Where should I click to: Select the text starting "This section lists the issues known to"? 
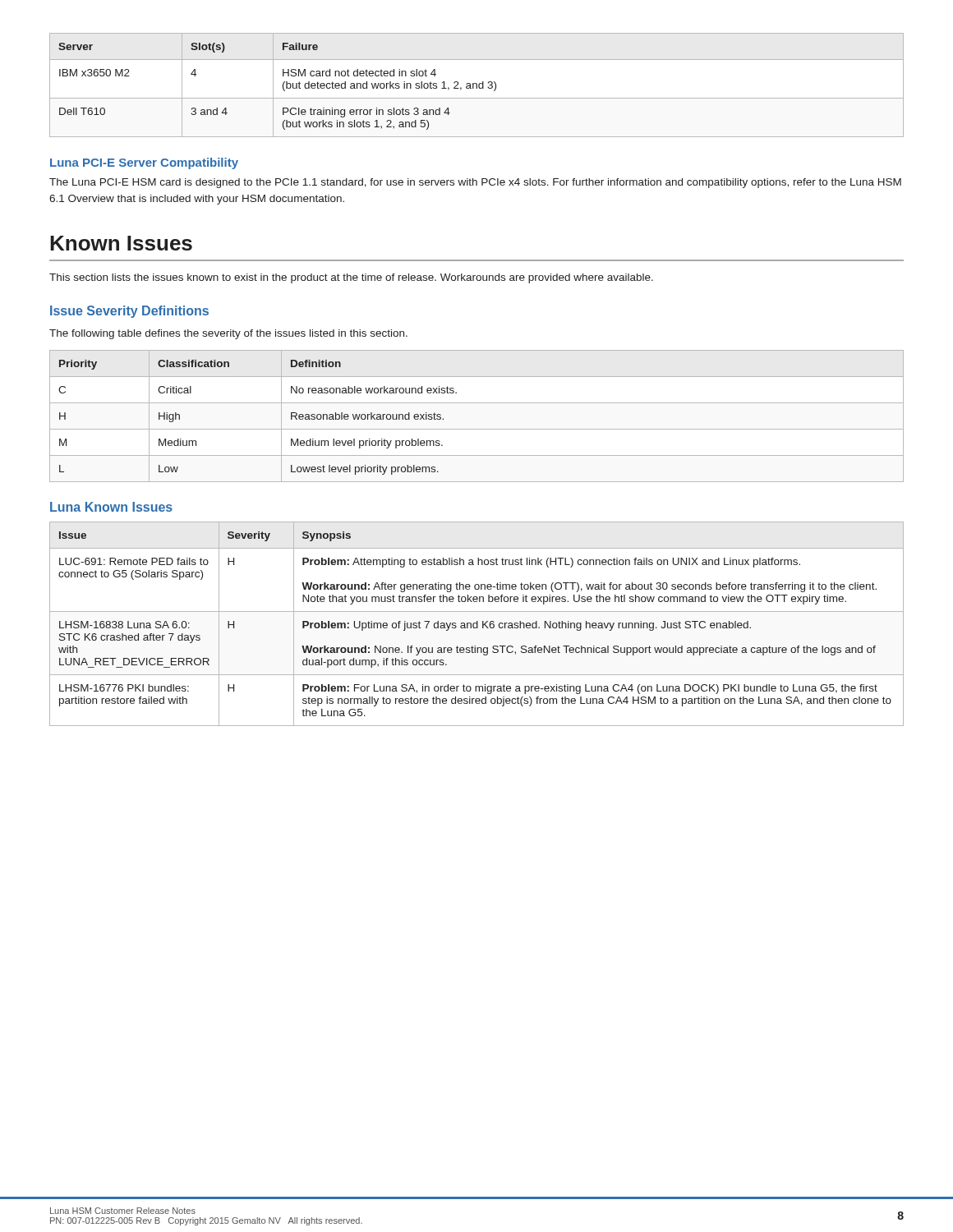pos(352,277)
